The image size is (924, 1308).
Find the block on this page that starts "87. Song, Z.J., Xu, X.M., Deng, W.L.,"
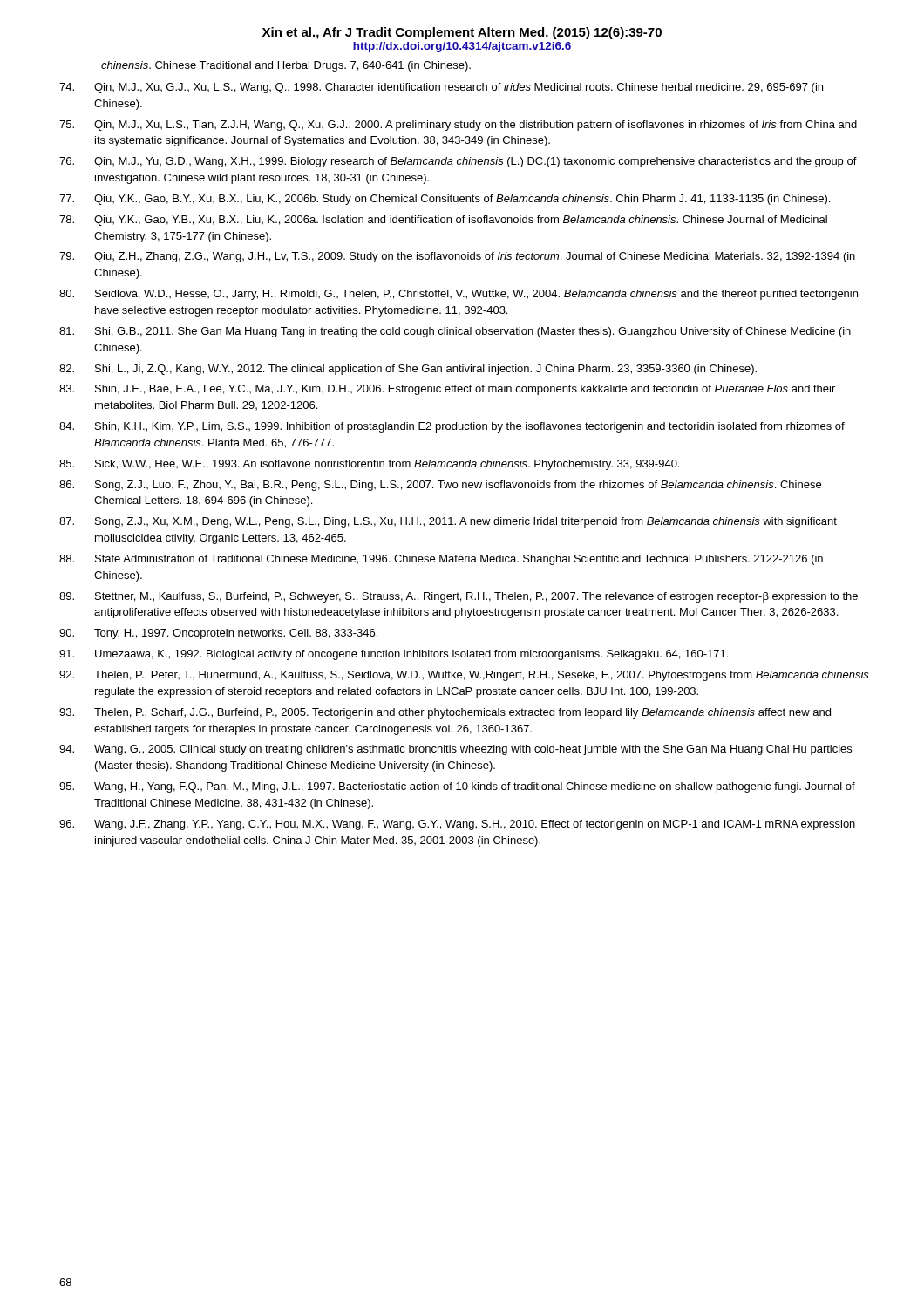465,530
